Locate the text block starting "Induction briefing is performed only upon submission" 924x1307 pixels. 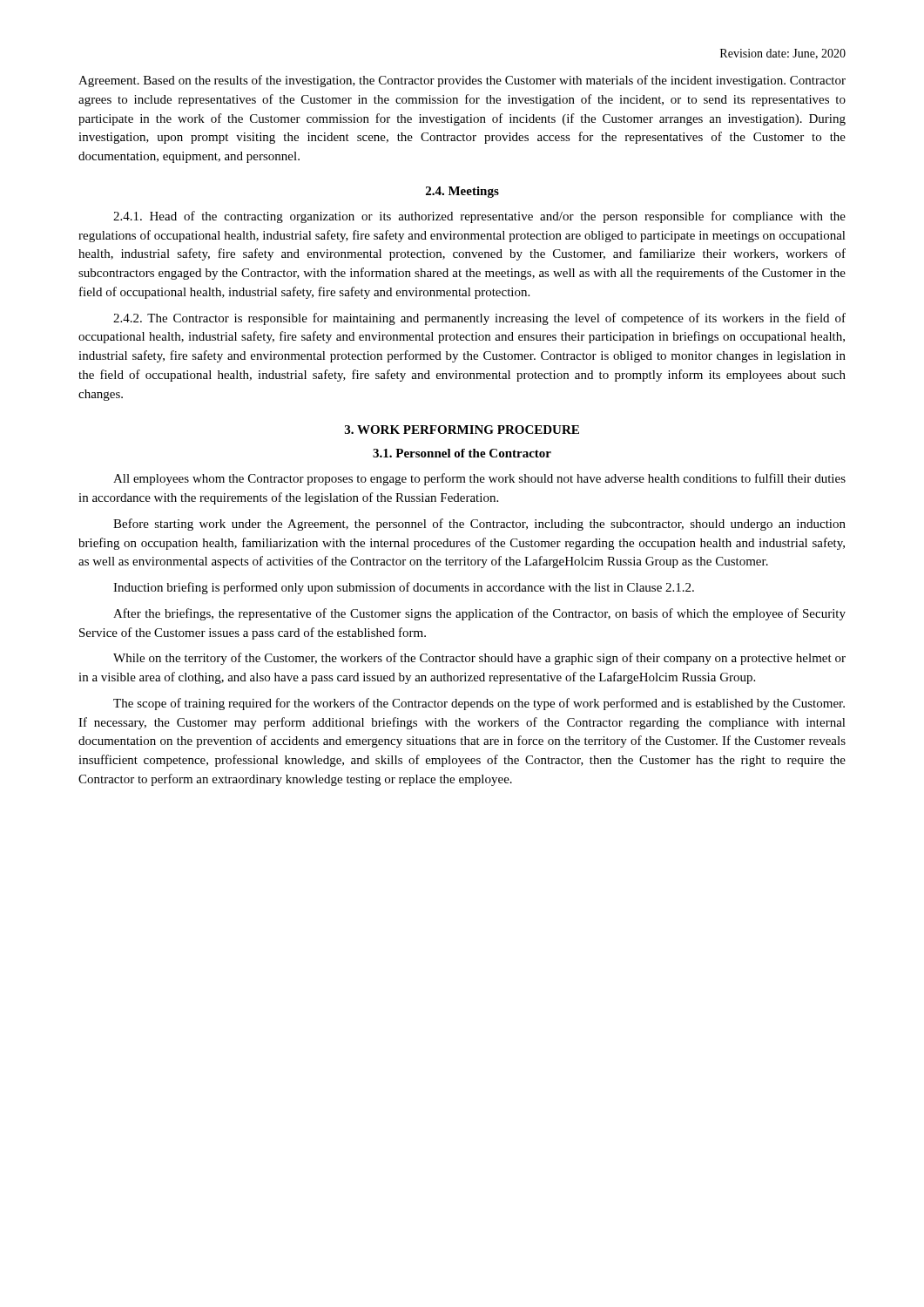[462, 588]
